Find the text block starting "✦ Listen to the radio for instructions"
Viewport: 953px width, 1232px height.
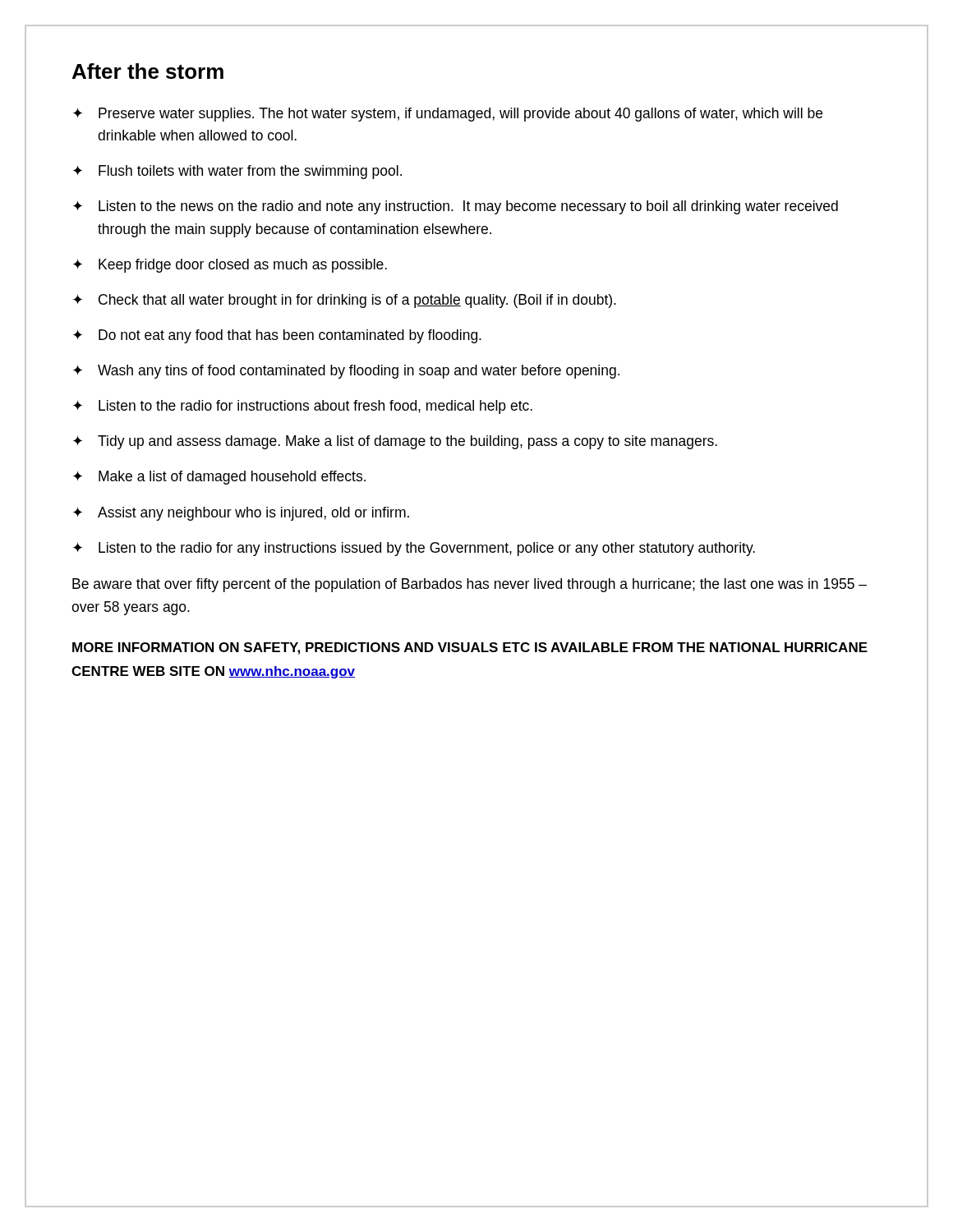pyautogui.click(x=476, y=406)
